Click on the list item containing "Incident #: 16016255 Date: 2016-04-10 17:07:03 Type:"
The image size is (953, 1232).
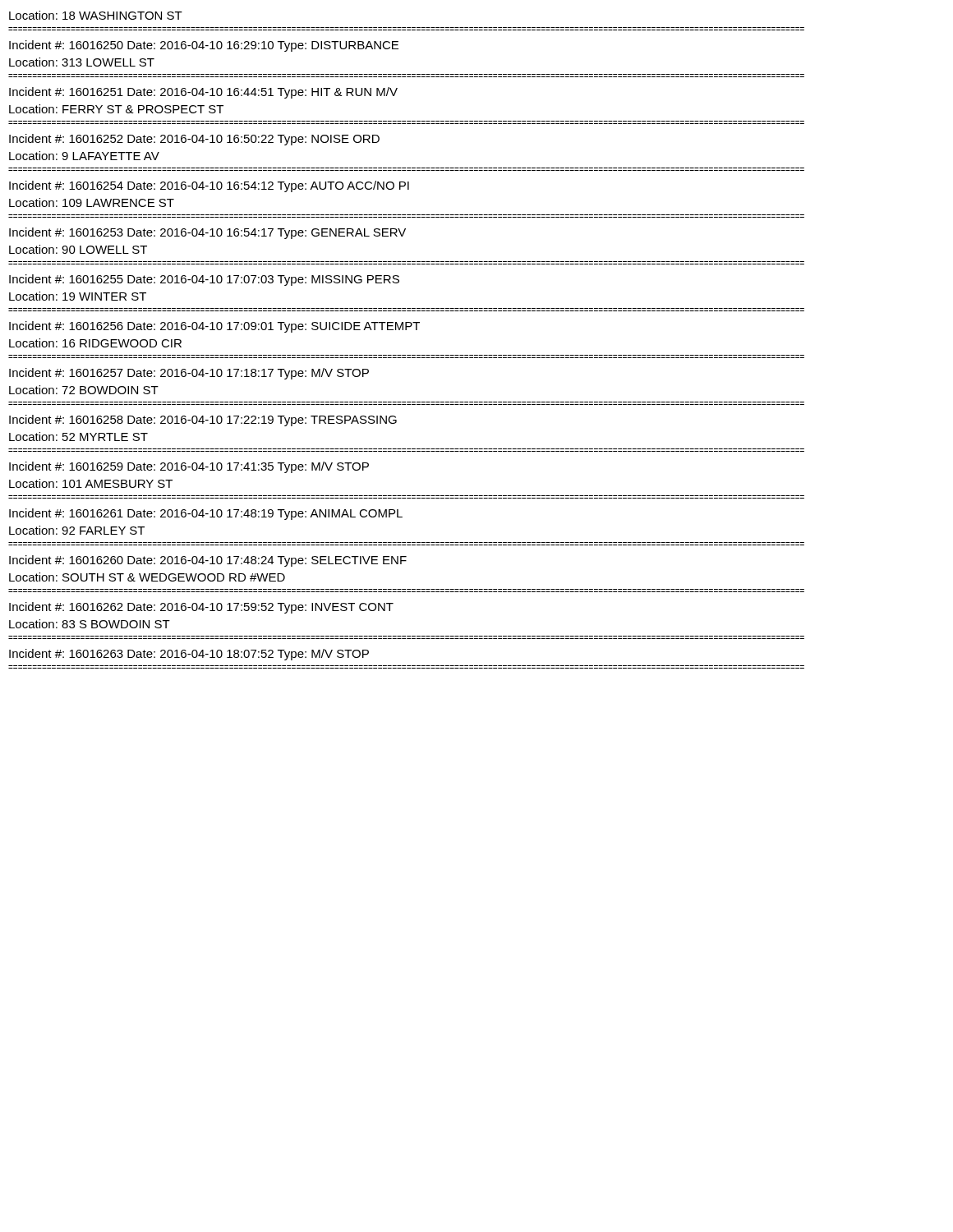click(x=204, y=280)
